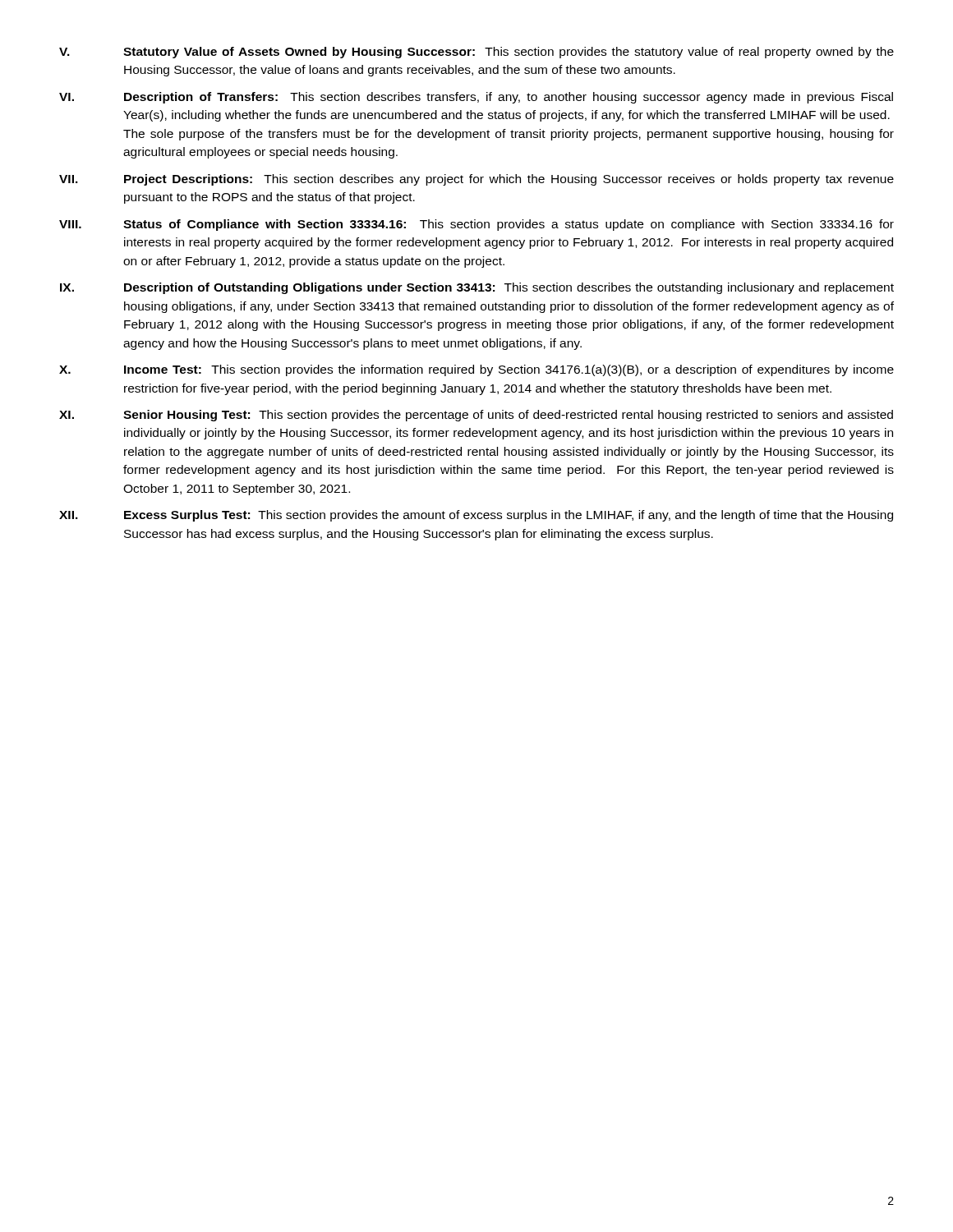Screen dimensions: 1232x953
Task: Point to the block beginning "V. Statutory Value of Assets Owned by Housing"
Action: (476, 61)
